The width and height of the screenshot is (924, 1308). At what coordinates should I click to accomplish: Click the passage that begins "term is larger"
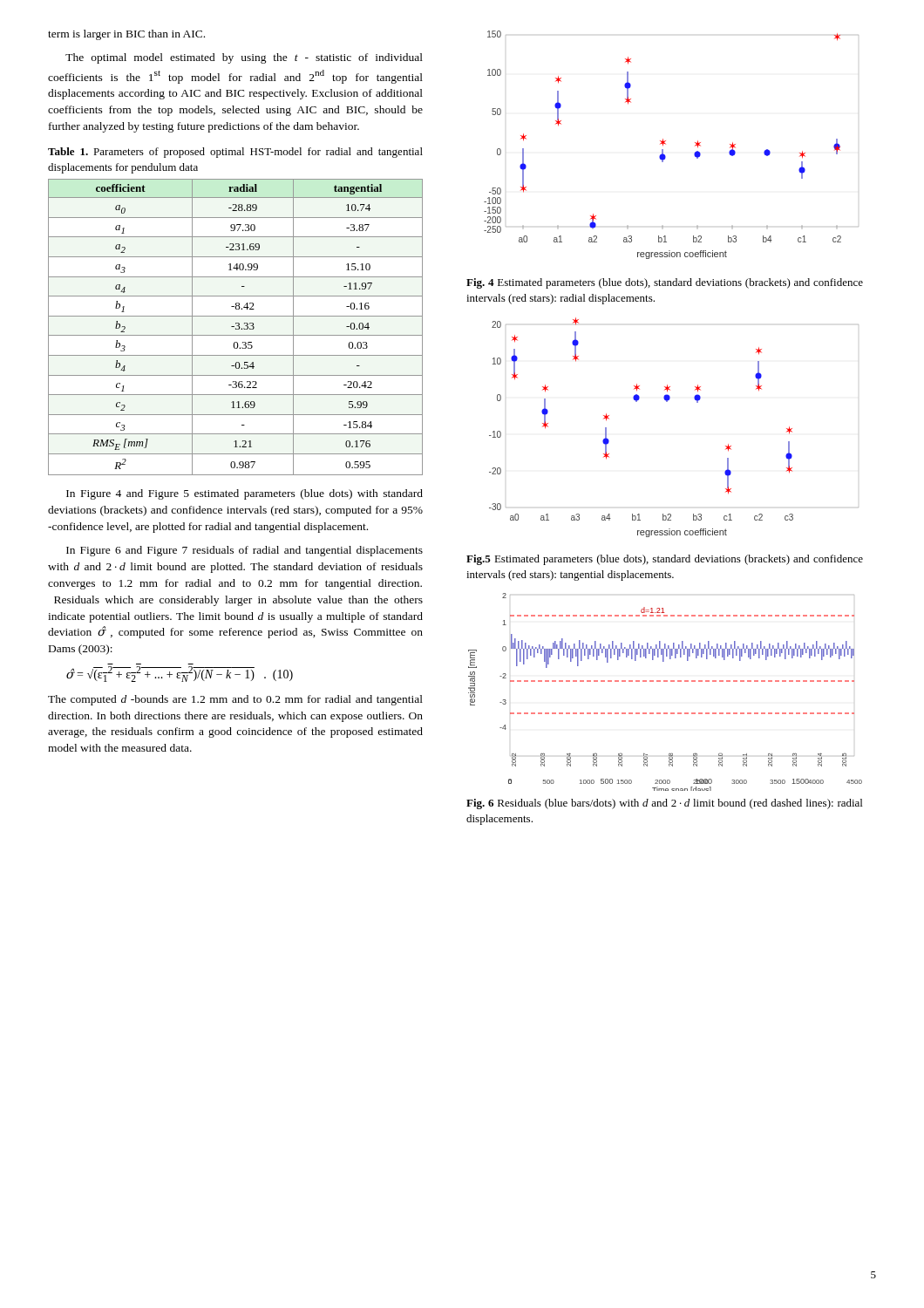click(x=126, y=35)
